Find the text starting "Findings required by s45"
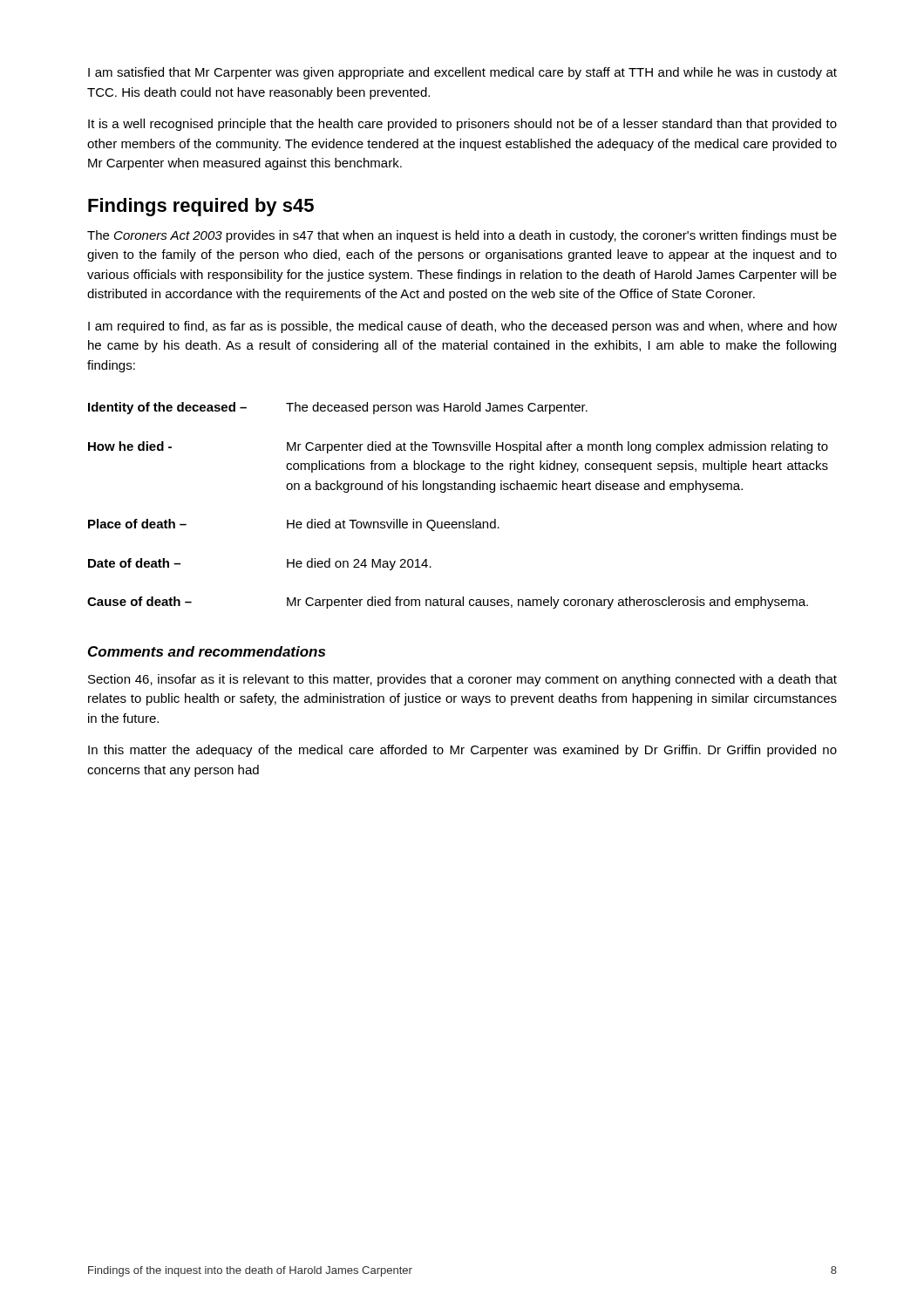The image size is (924, 1308). coord(201,207)
